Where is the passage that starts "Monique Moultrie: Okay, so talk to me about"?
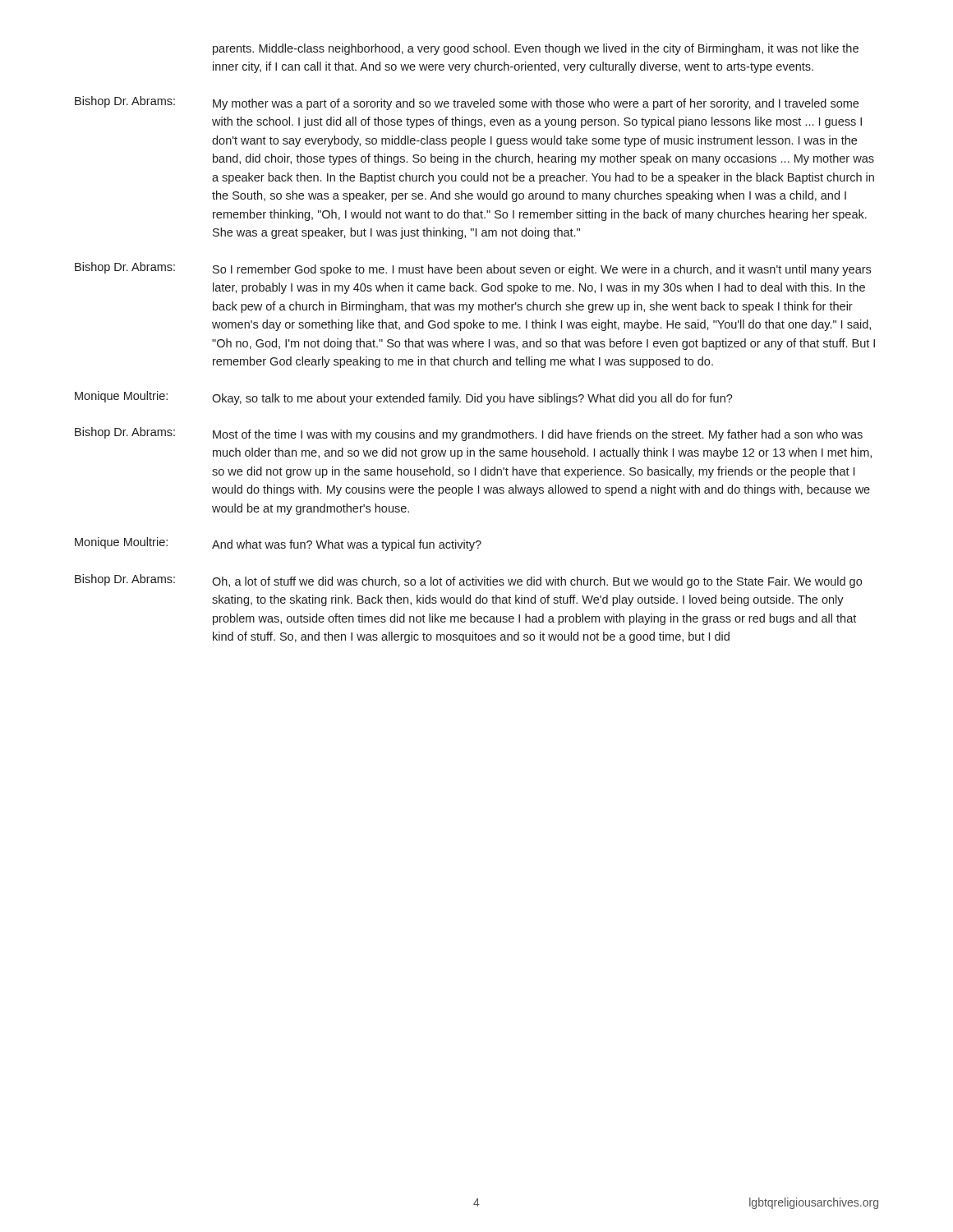Image resolution: width=953 pixels, height=1232 pixels. (476, 398)
